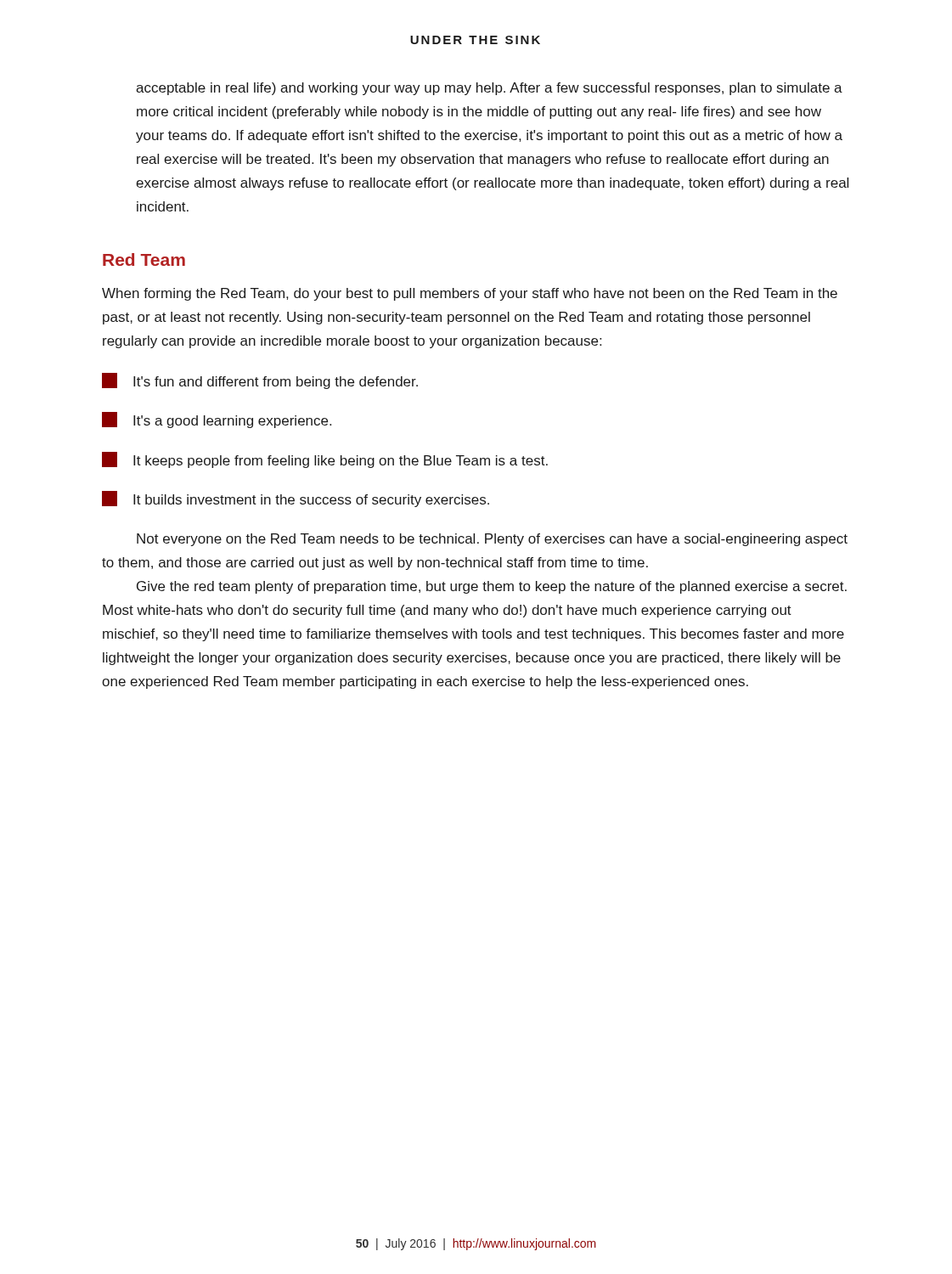Point to the passage starting "Red Team"
Viewport: 952px width, 1274px height.
click(144, 260)
